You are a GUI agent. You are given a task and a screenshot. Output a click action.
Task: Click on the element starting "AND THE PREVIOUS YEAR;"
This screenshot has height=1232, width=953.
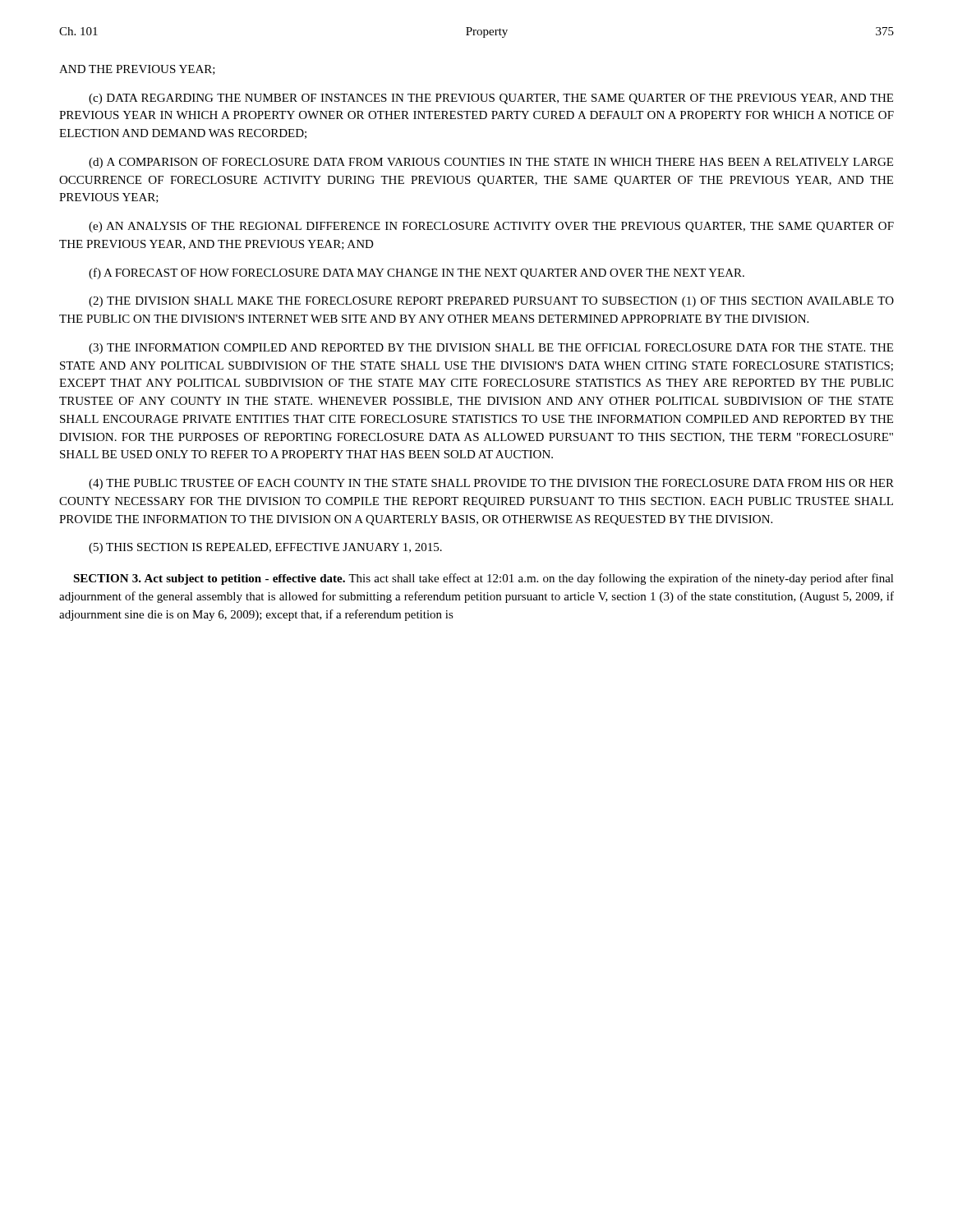coord(137,69)
